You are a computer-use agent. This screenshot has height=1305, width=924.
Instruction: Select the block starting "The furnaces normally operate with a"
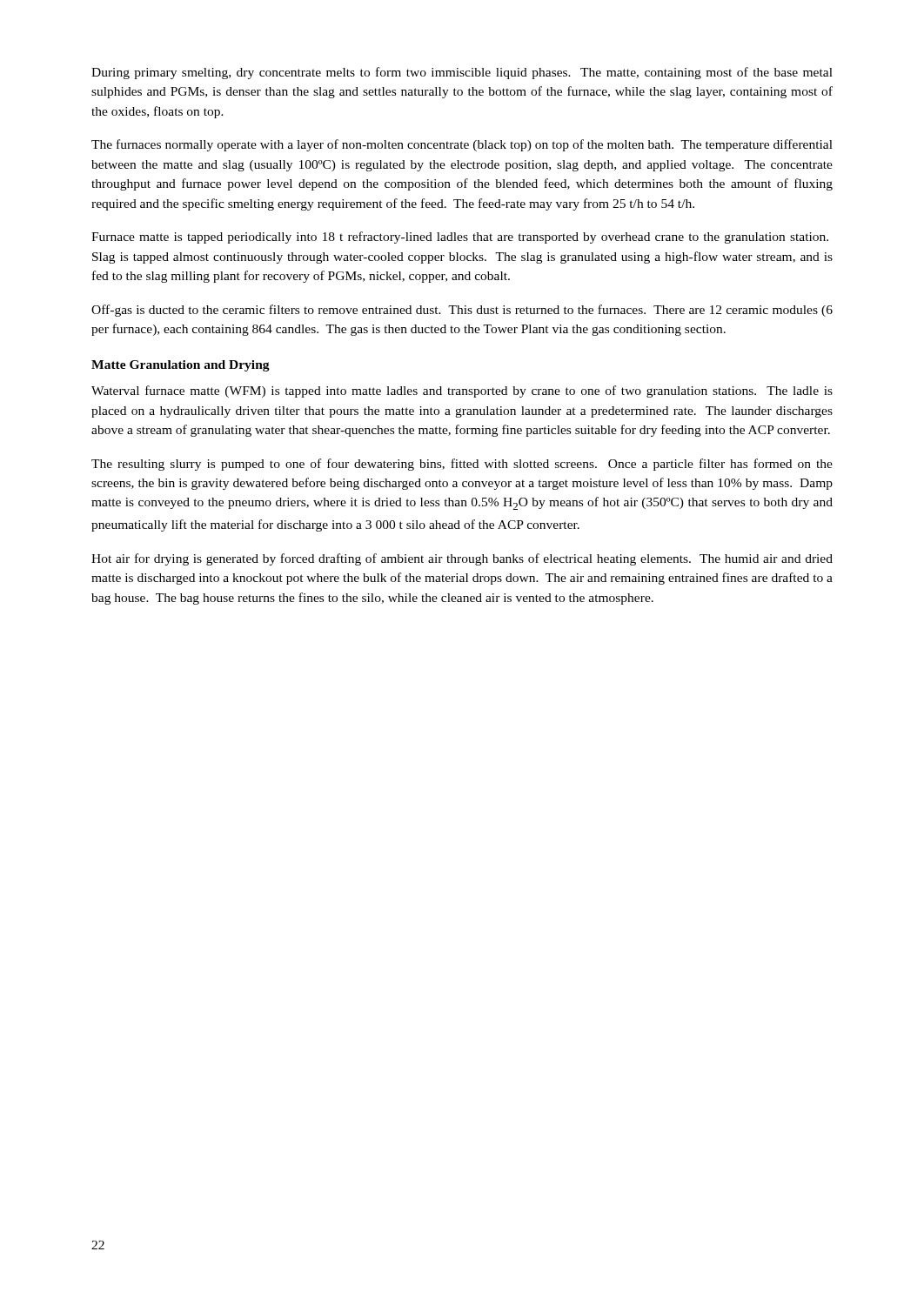[462, 174]
